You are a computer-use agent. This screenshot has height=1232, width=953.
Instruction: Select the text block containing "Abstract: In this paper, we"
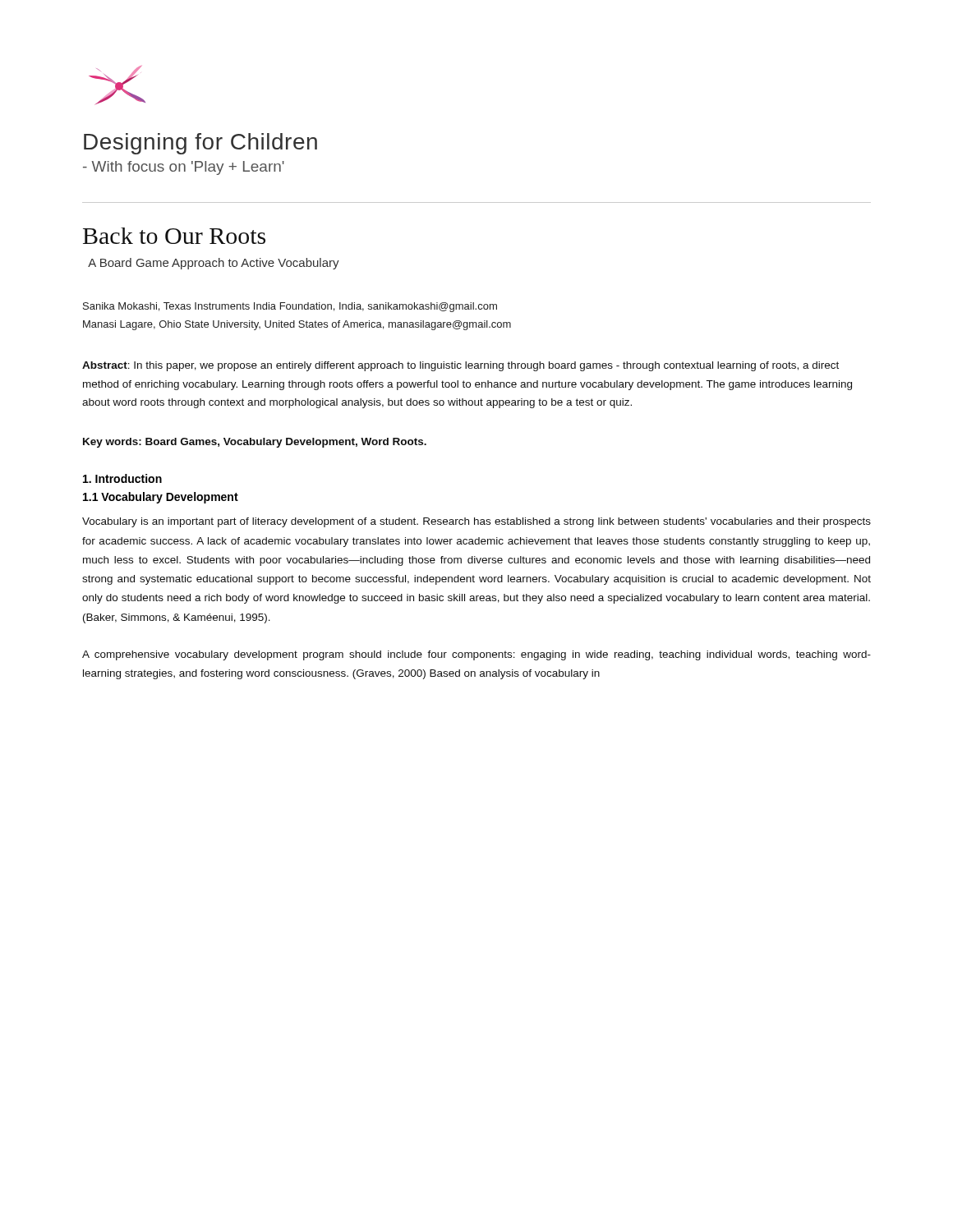[467, 384]
